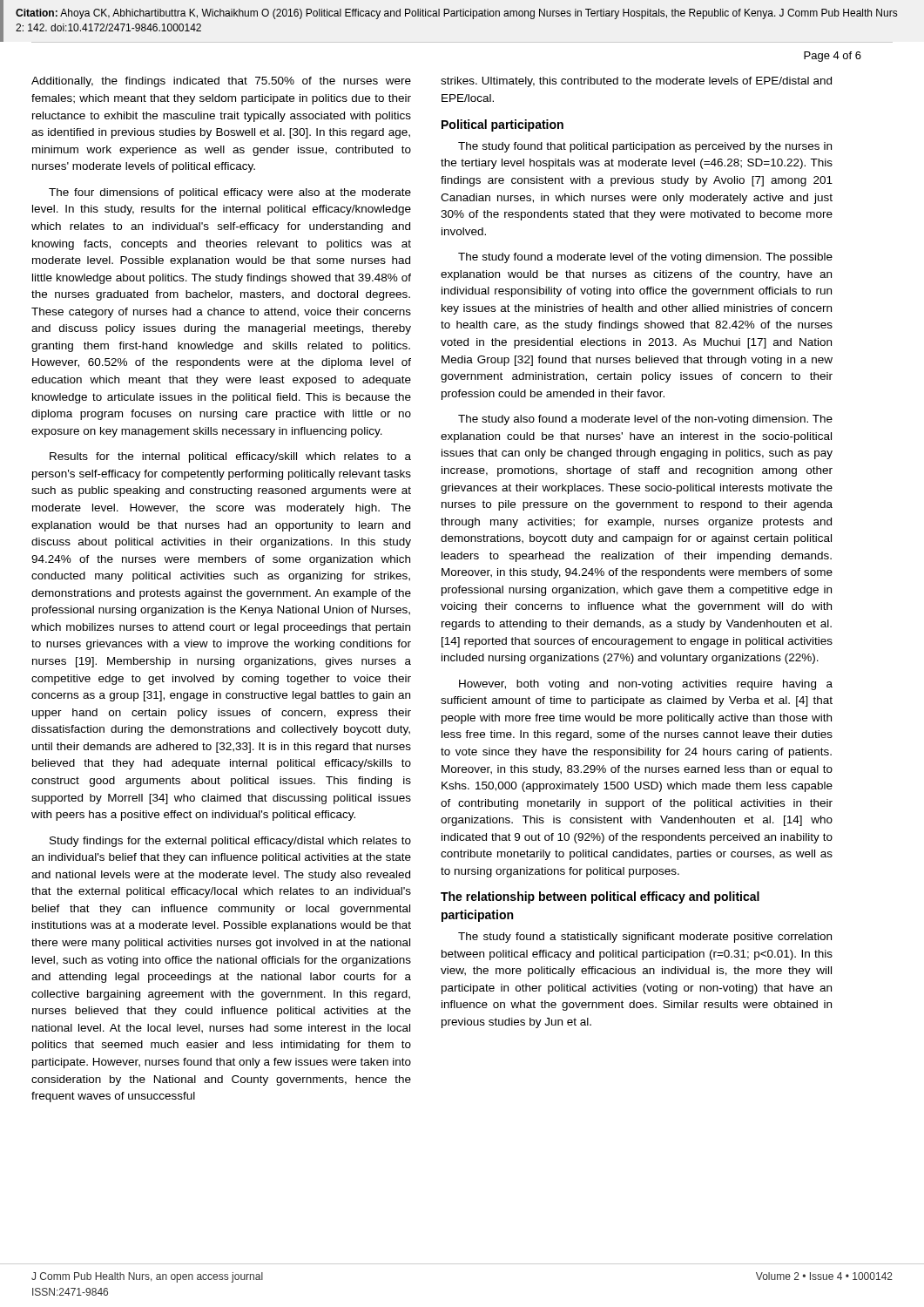This screenshot has height=1307, width=924.
Task: Locate the block of text that opens with "Study findings for the external political efficacy/distal which"
Action: [221, 968]
